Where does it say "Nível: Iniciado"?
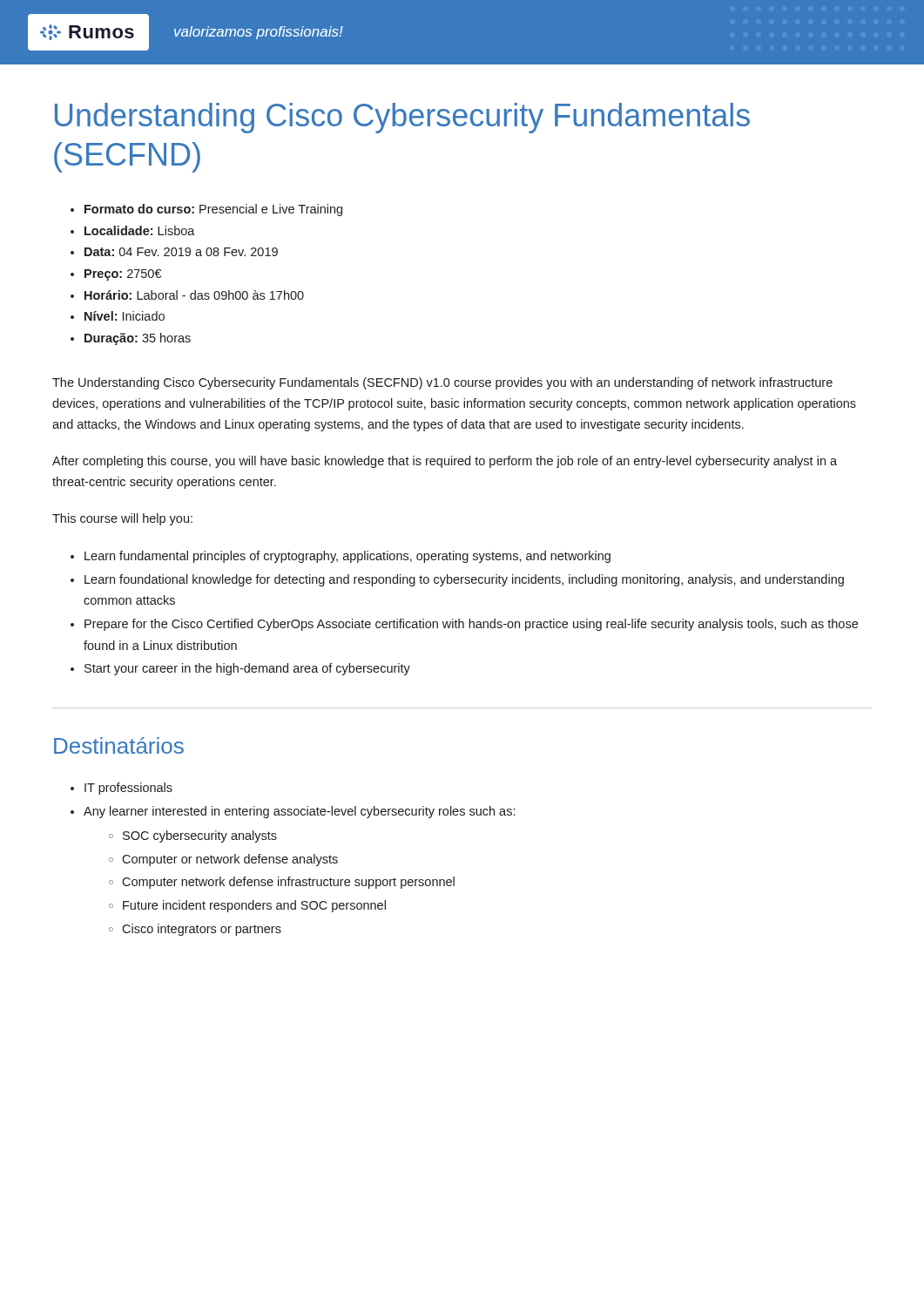Screen dimensions: 1307x924 124,316
